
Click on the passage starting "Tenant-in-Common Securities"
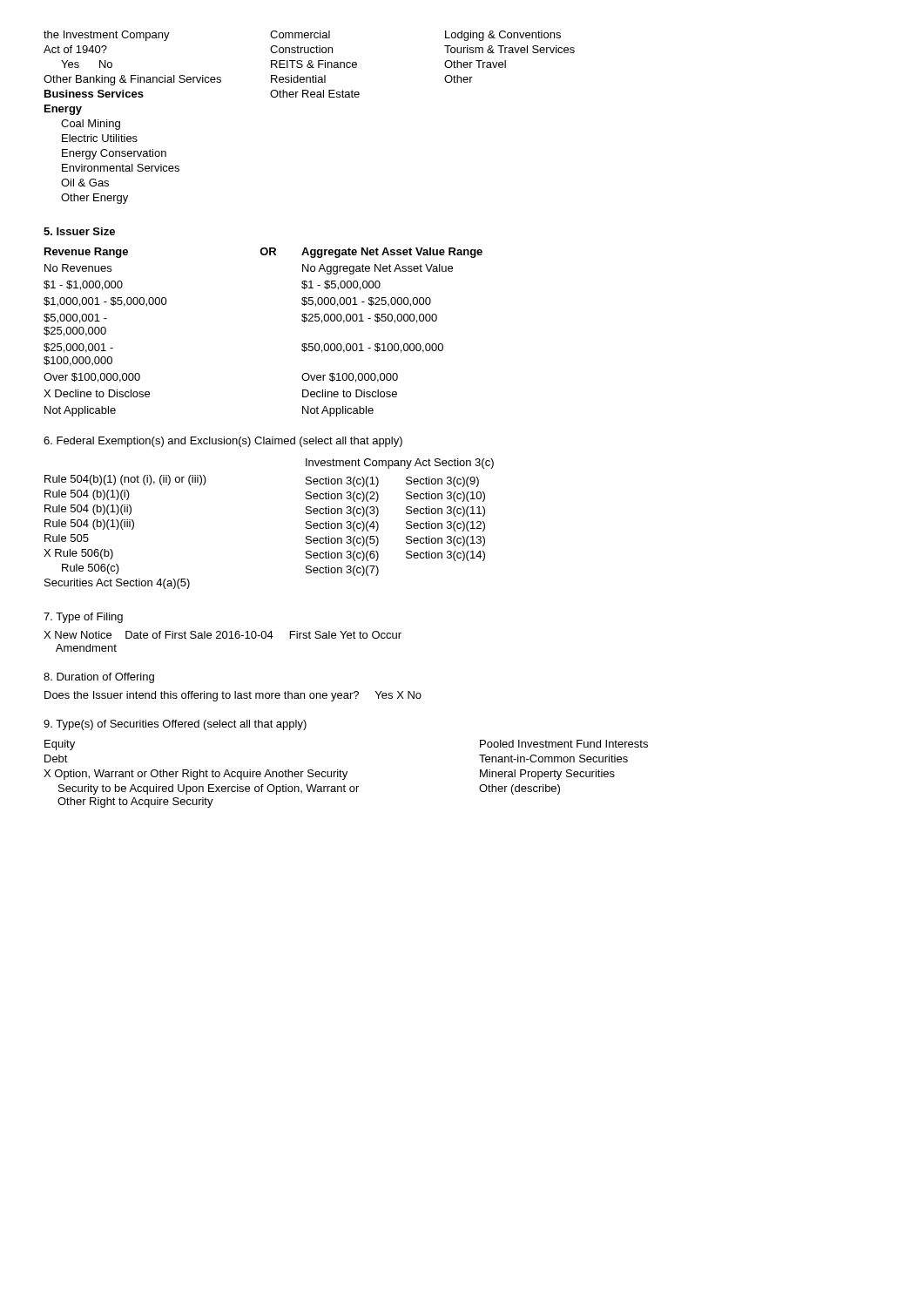pos(554,758)
